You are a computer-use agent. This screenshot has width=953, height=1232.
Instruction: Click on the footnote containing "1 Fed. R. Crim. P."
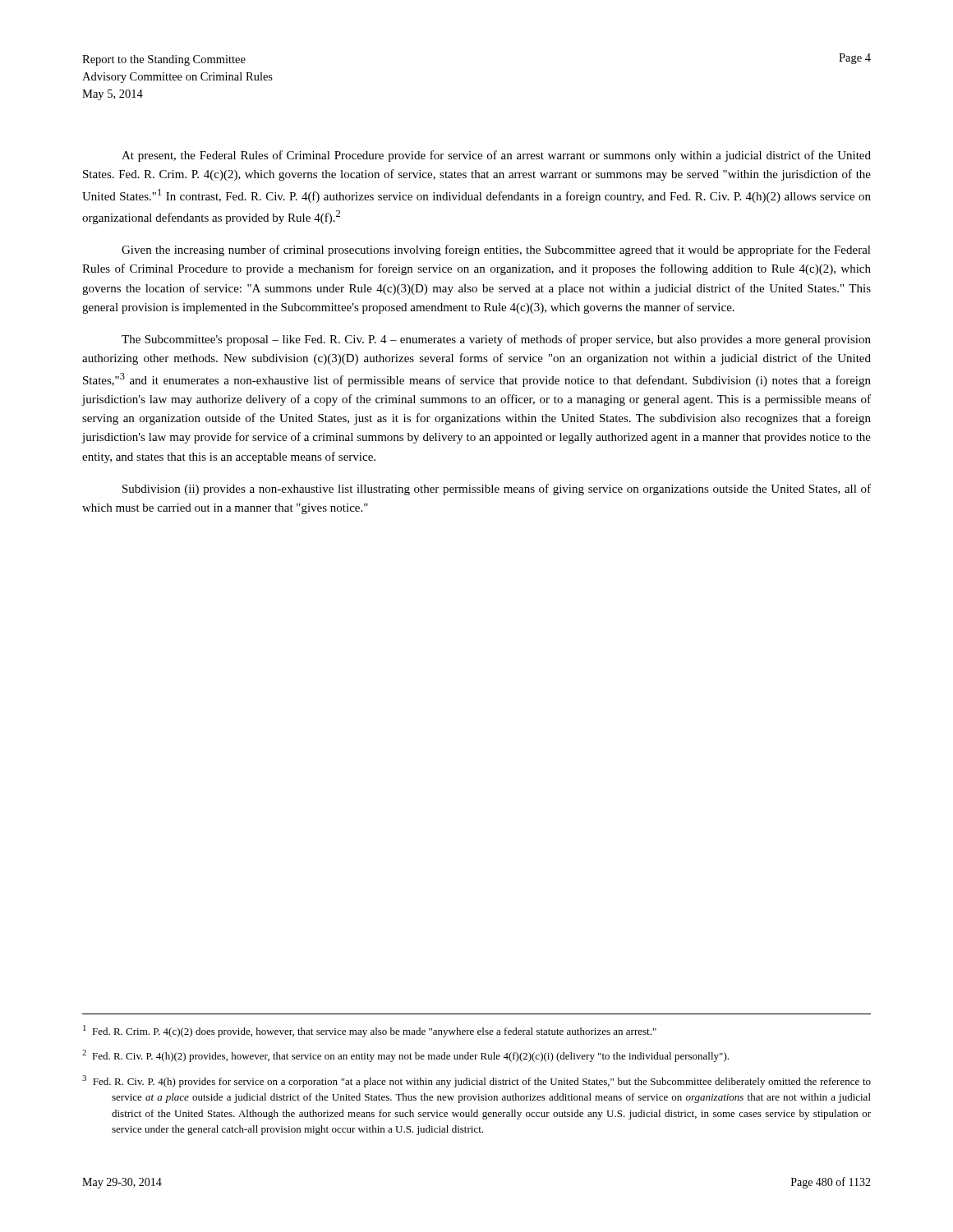pyautogui.click(x=369, y=1030)
